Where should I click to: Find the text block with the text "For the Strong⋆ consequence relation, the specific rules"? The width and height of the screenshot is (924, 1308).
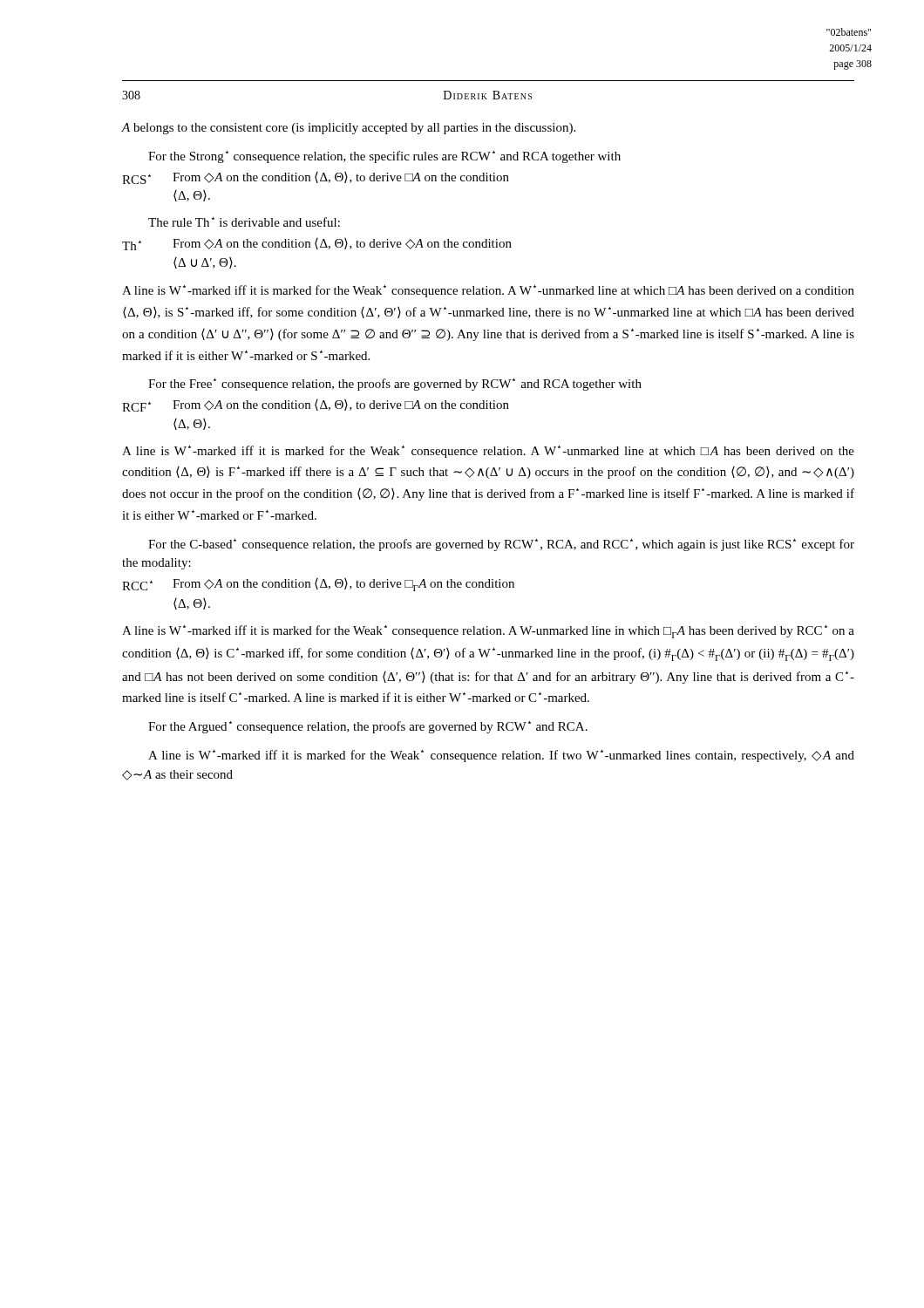pyautogui.click(x=385, y=155)
